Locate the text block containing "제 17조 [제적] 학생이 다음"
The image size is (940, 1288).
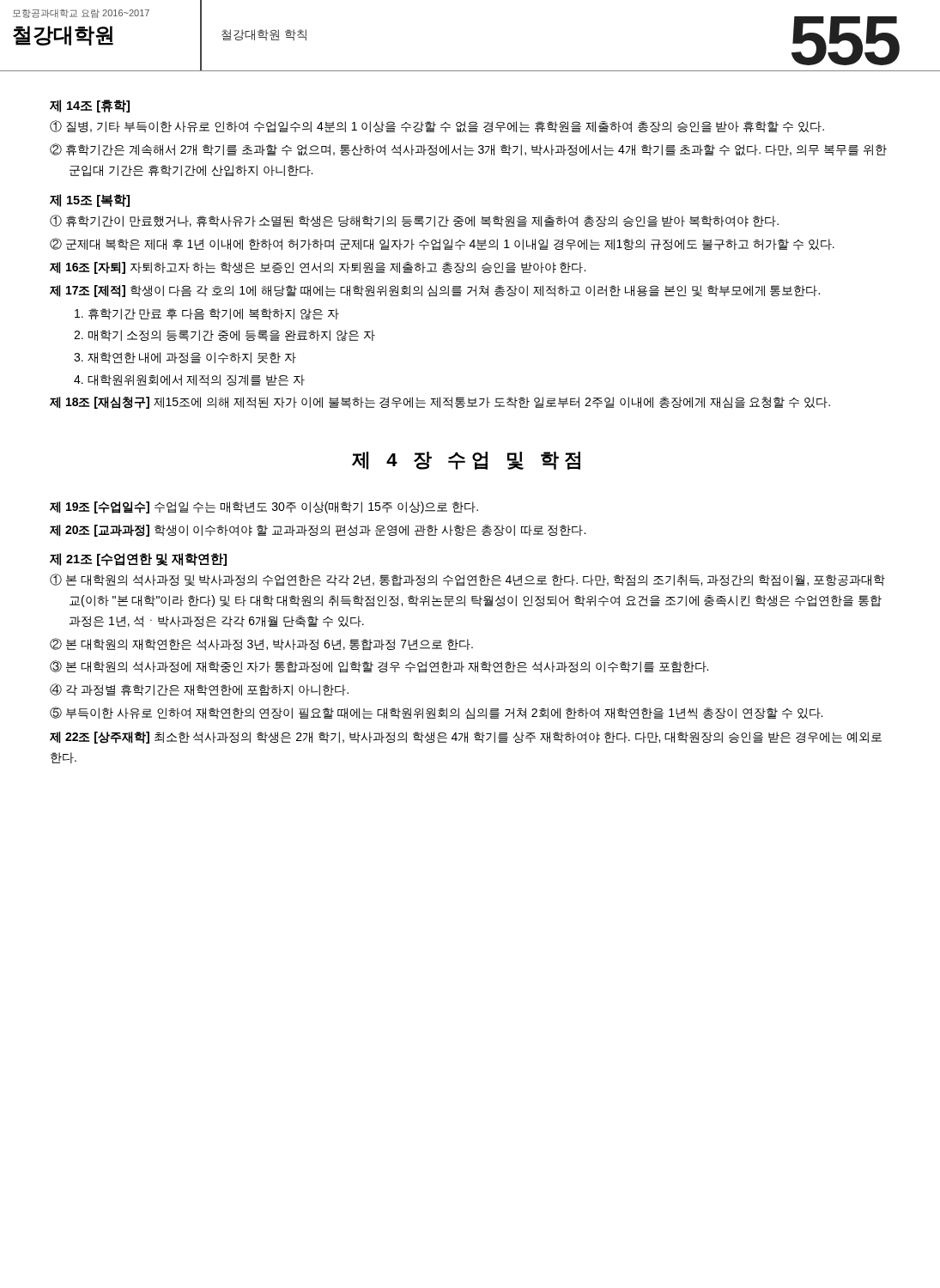[435, 290]
